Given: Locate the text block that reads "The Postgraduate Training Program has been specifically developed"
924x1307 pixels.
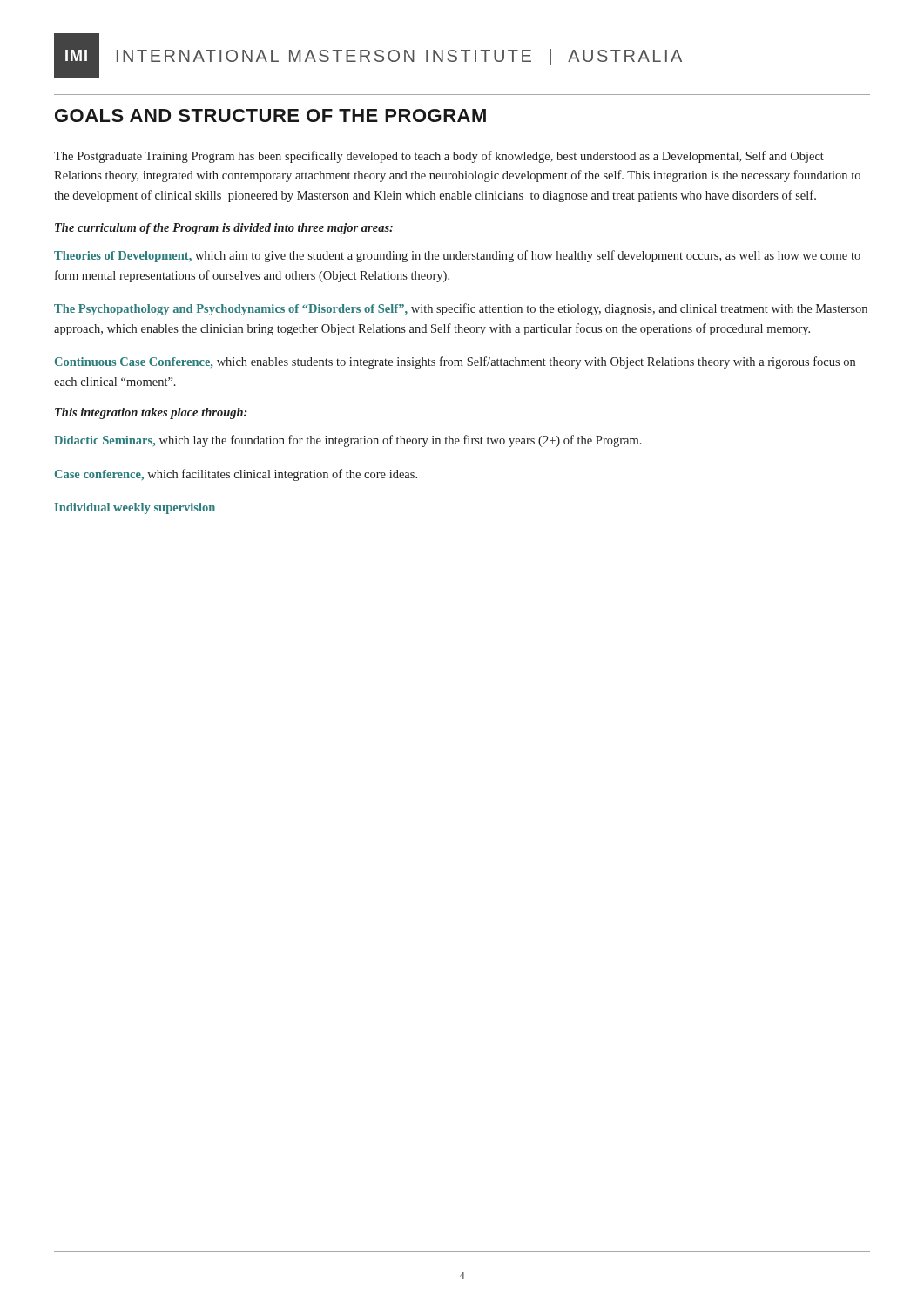Looking at the screenshot, I should 457,176.
